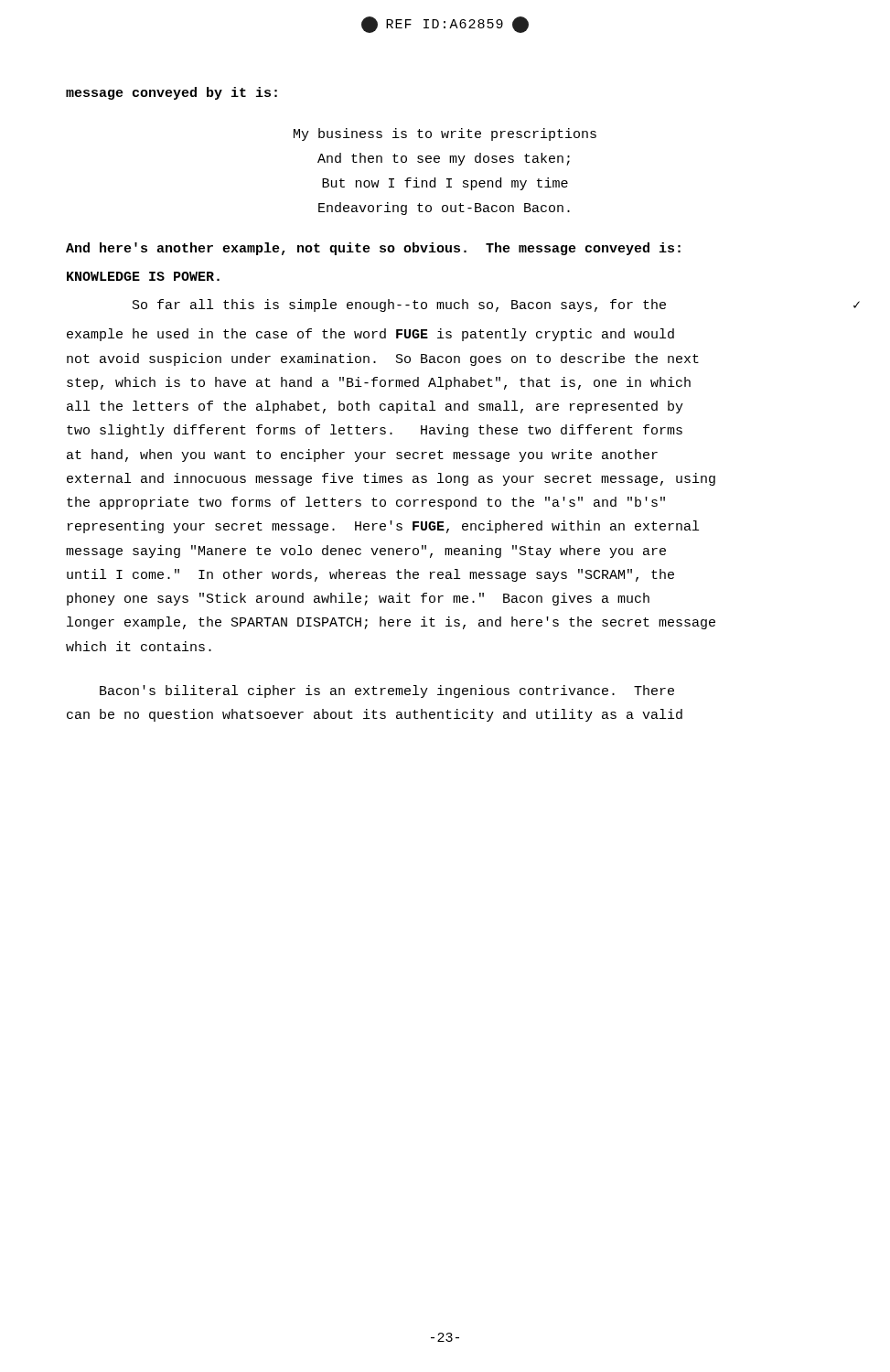Select the text block that says "not avoid suspicion"
This screenshot has width=890, height=1372.
[x=383, y=359]
